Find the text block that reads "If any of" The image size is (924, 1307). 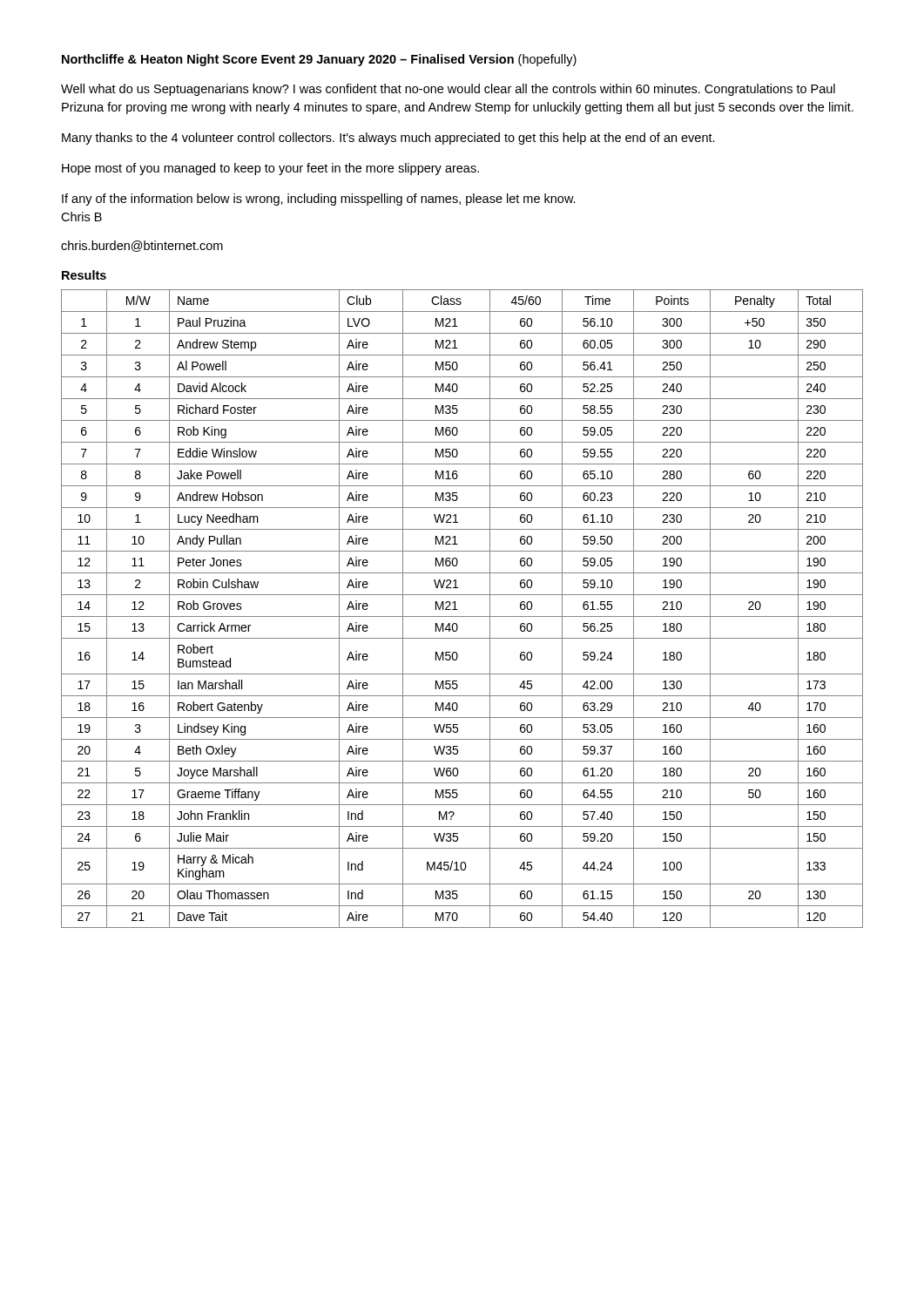pos(319,208)
